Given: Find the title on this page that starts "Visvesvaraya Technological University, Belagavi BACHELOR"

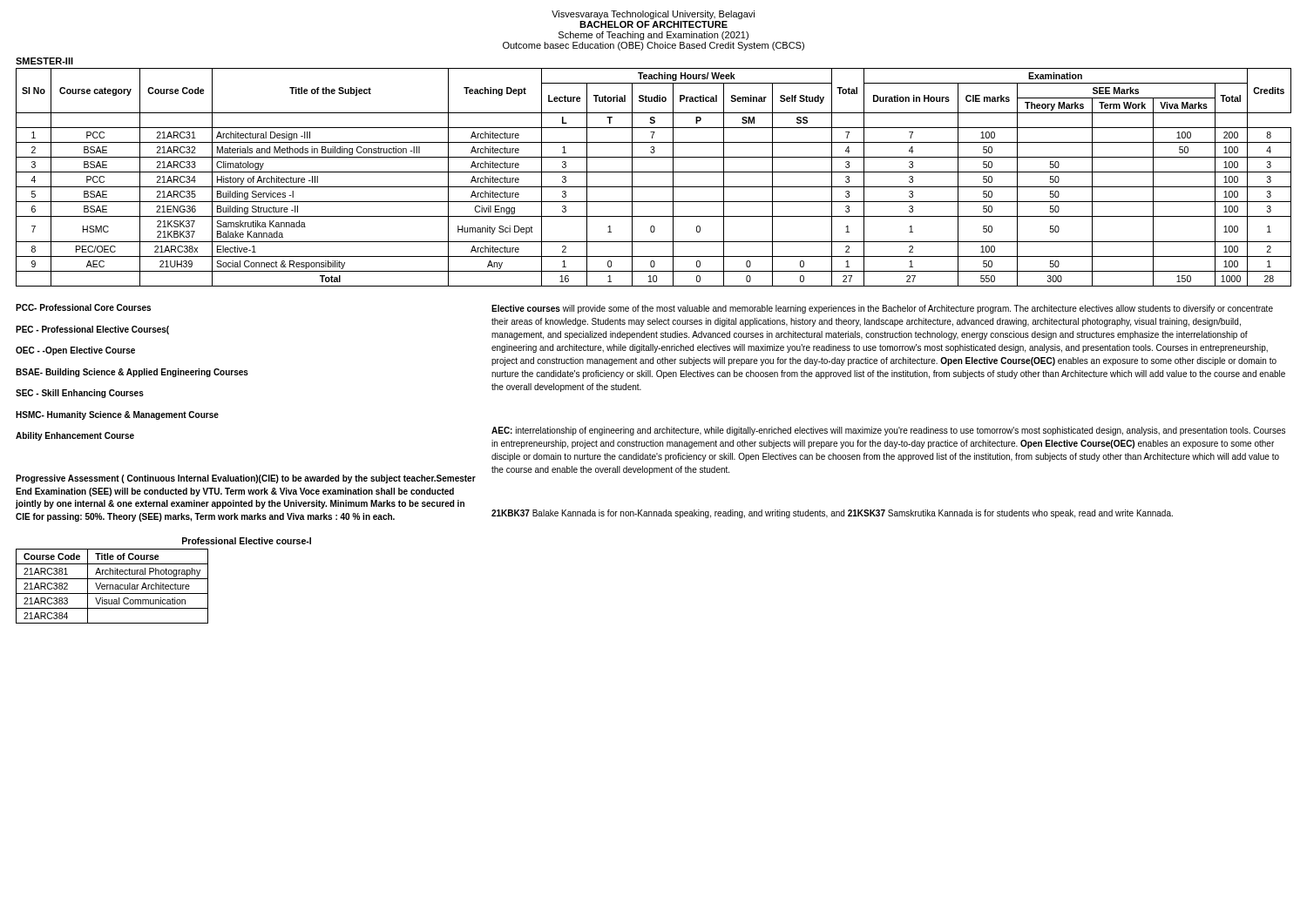Looking at the screenshot, I should point(654,30).
